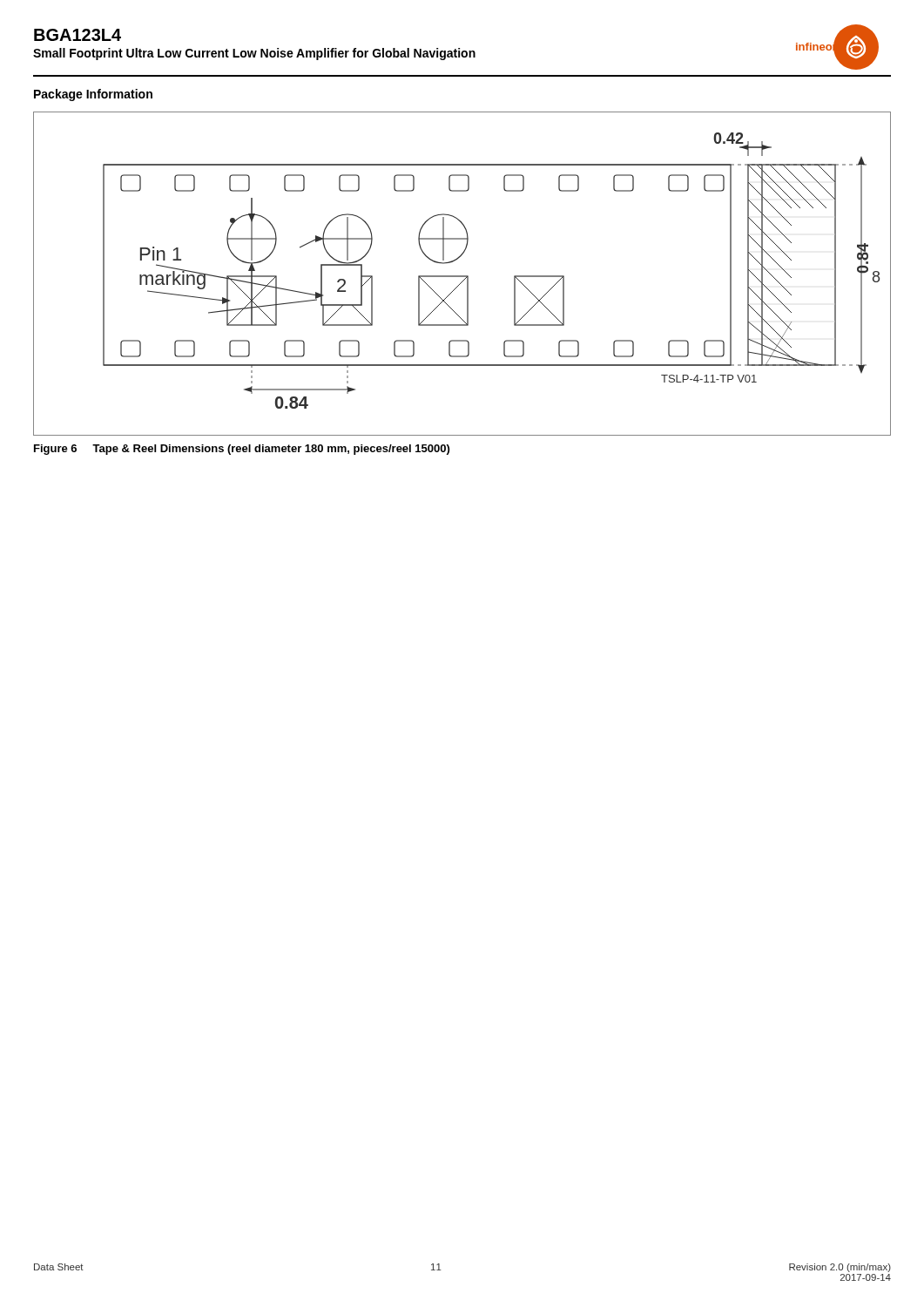
Task: Select the engineering diagram
Action: [x=462, y=274]
